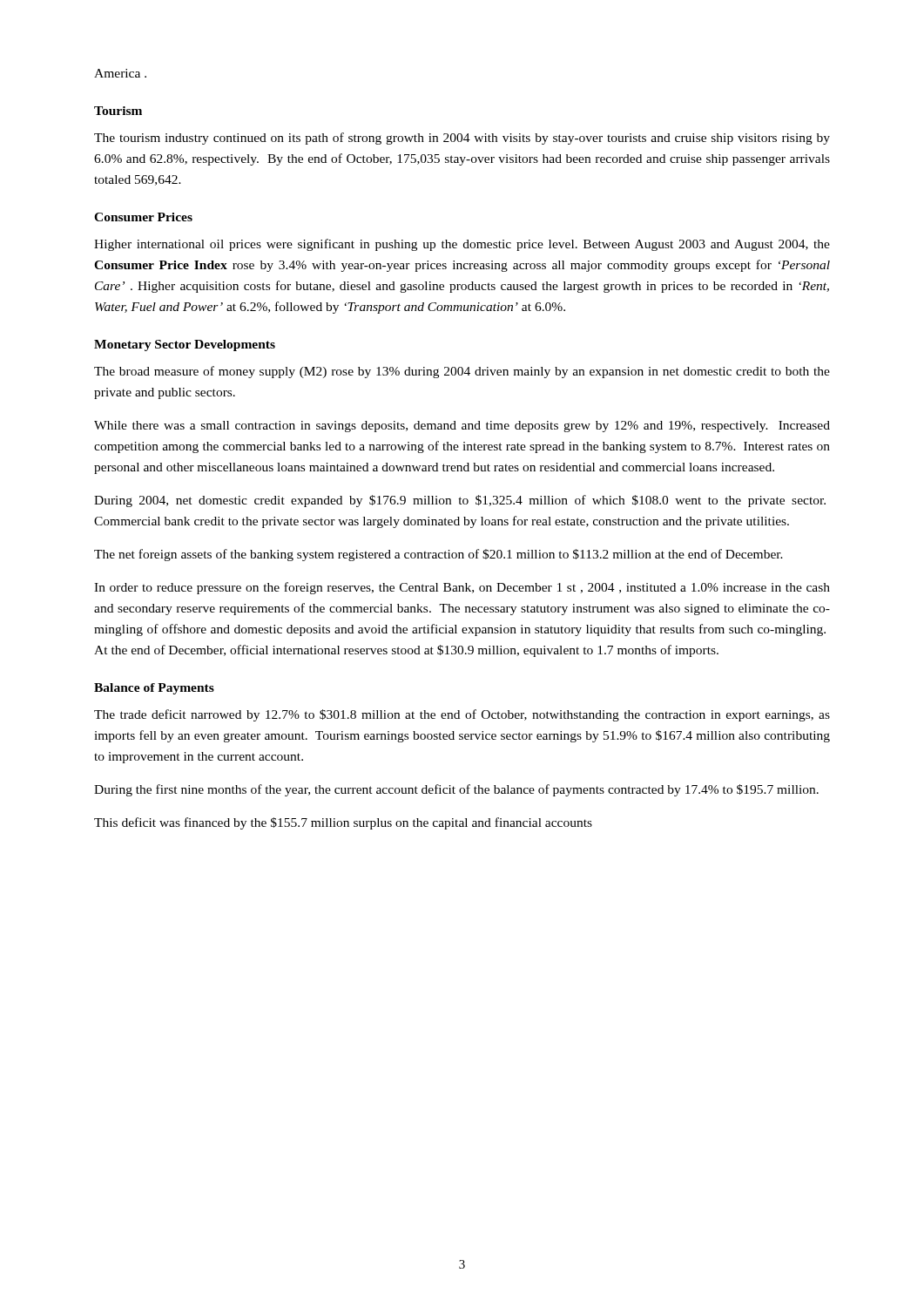Screen dimensions: 1307x924
Task: Locate the text block starting "This deficit was financed by the $155.7"
Action: pyautogui.click(x=462, y=823)
